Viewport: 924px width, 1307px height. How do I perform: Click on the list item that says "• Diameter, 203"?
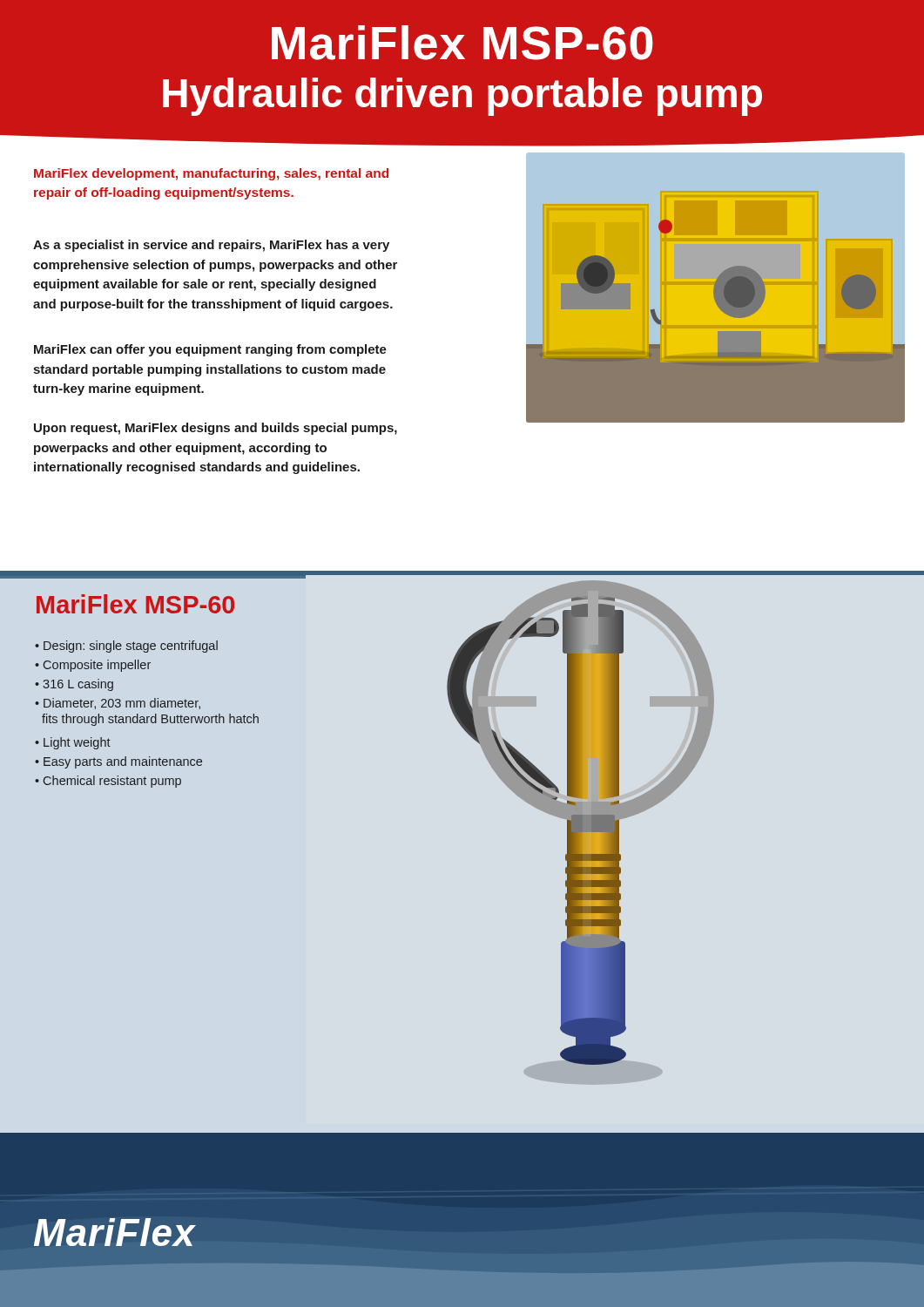[147, 711]
